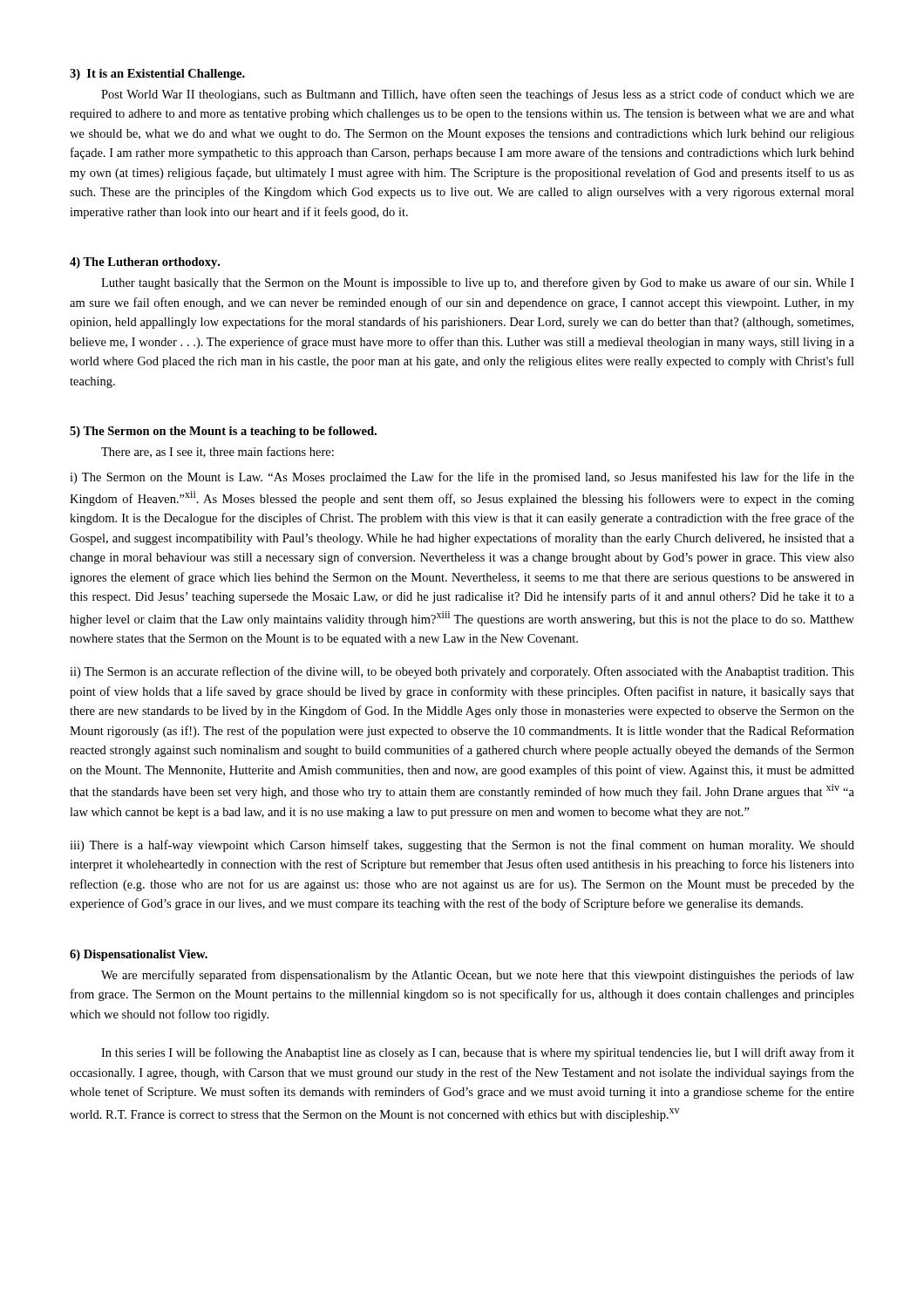
Task: Point to the region starting "i) The Sermon on the"
Action: tap(462, 557)
